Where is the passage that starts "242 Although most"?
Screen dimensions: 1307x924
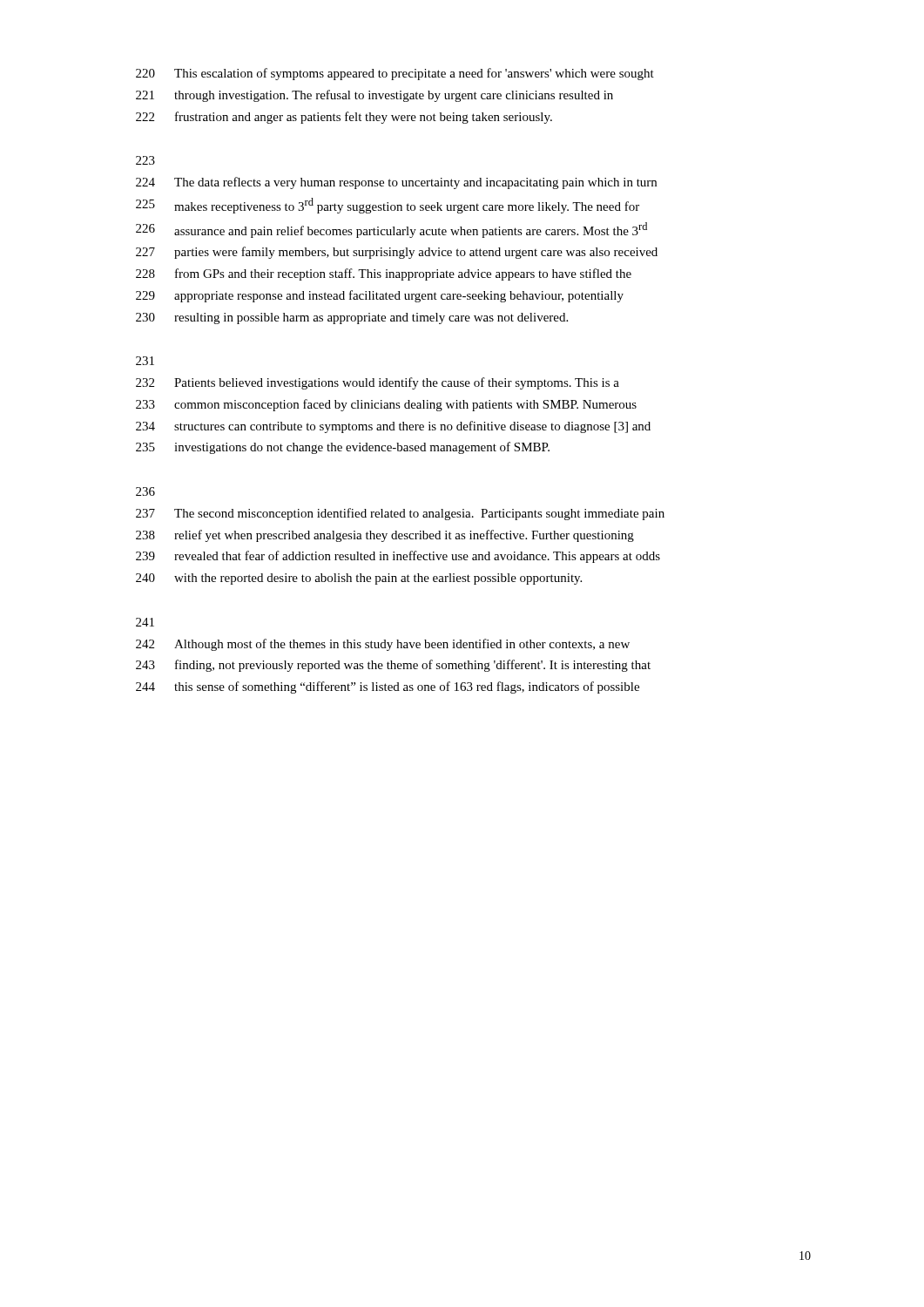[x=462, y=644]
